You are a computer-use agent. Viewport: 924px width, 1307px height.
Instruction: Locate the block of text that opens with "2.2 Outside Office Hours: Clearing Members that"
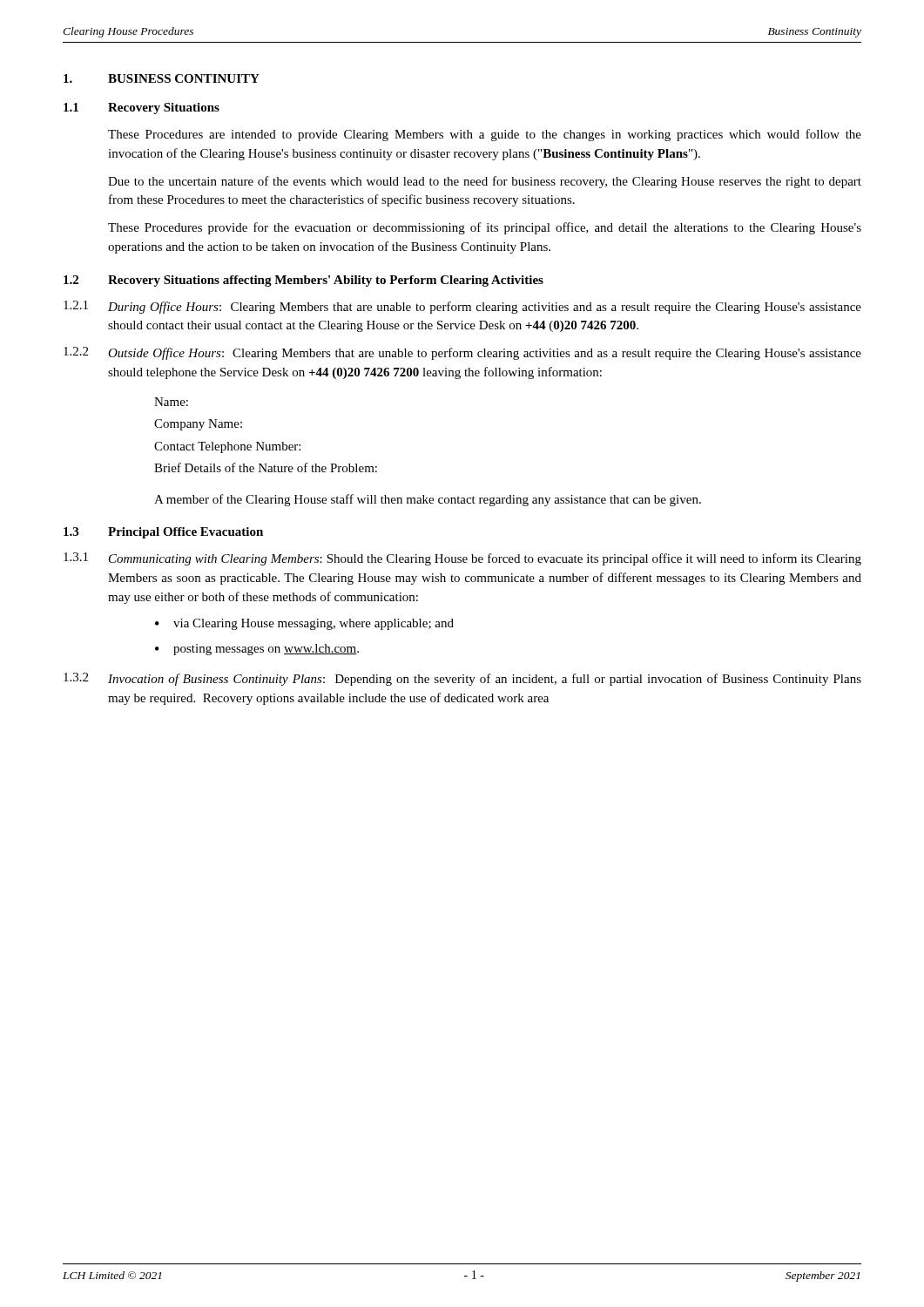point(462,363)
